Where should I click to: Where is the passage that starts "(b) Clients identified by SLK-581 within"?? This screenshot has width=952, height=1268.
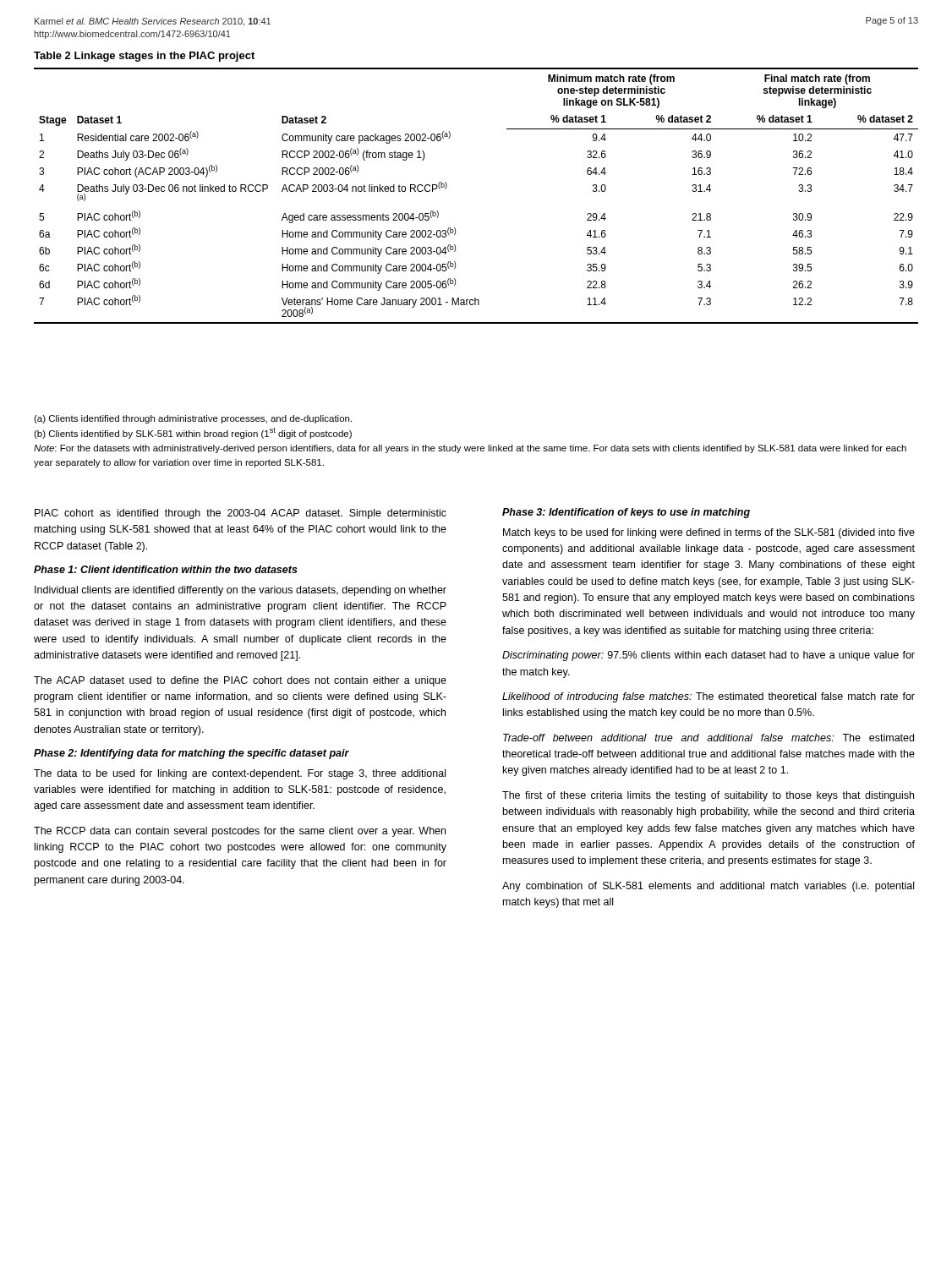coord(193,432)
